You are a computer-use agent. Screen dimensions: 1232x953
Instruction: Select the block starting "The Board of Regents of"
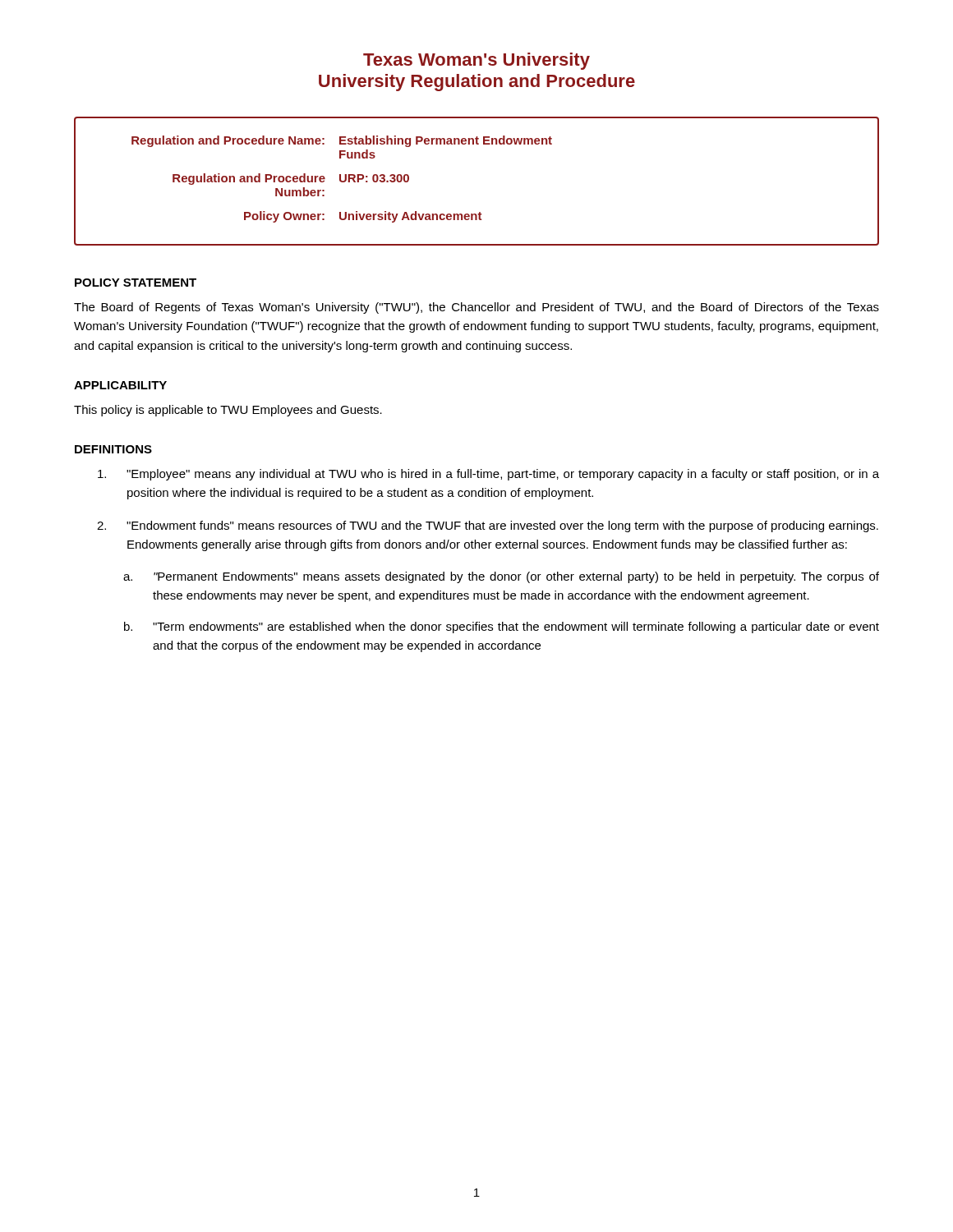pyautogui.click(x=476, y=326)
